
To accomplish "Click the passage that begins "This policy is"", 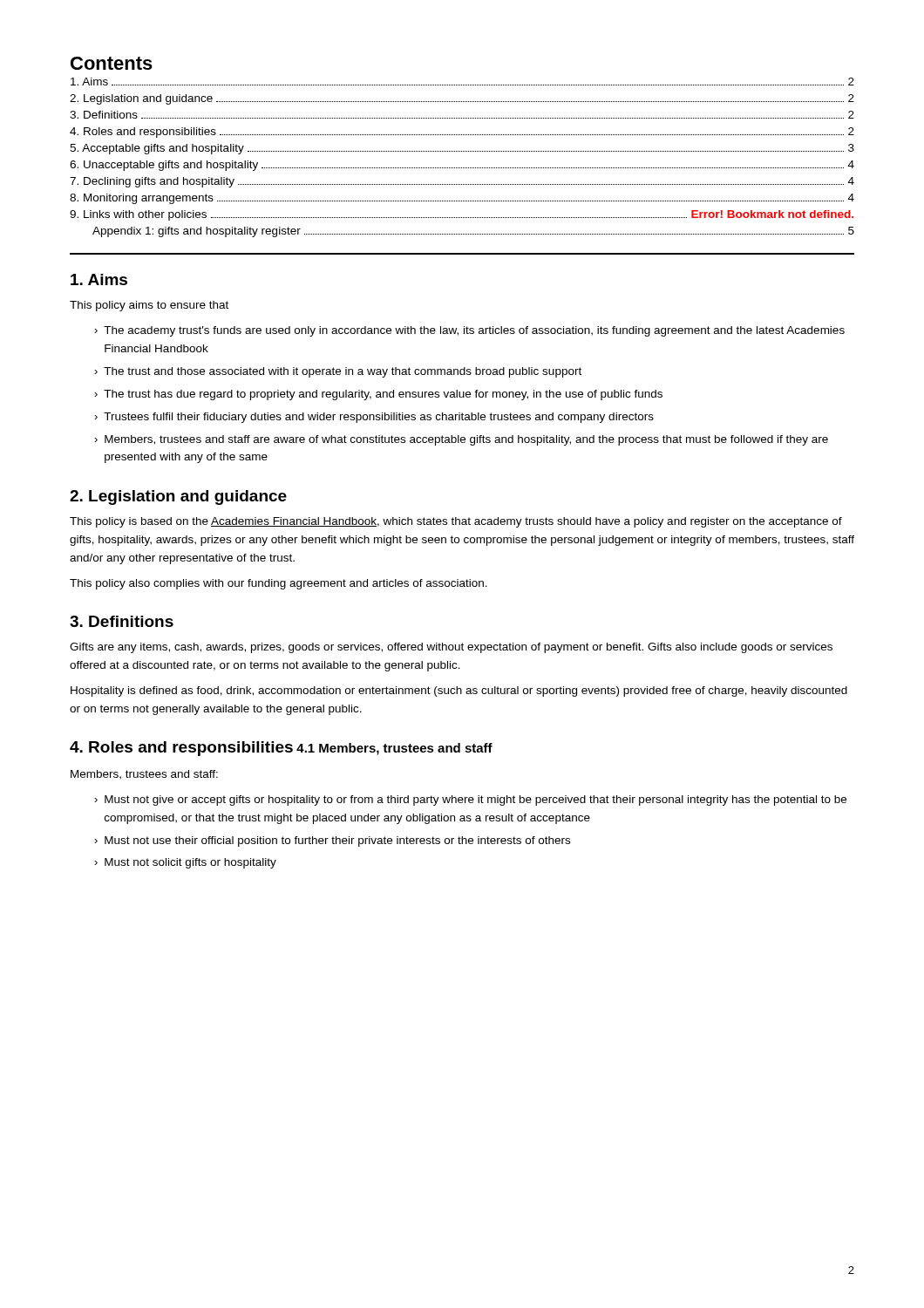I will [x=462, y=540].
